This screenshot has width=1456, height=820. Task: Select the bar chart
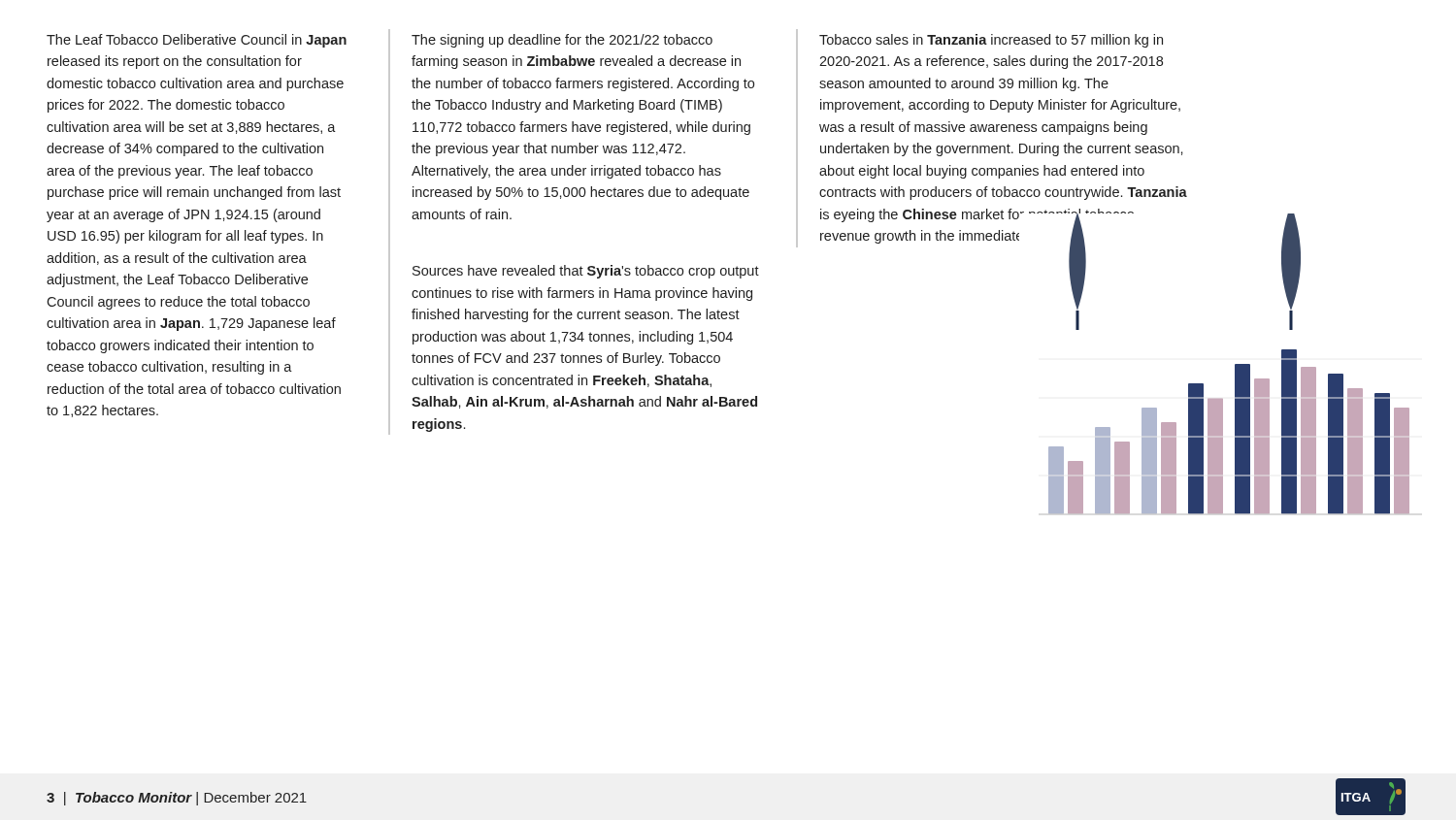[x=1223, y=388]
